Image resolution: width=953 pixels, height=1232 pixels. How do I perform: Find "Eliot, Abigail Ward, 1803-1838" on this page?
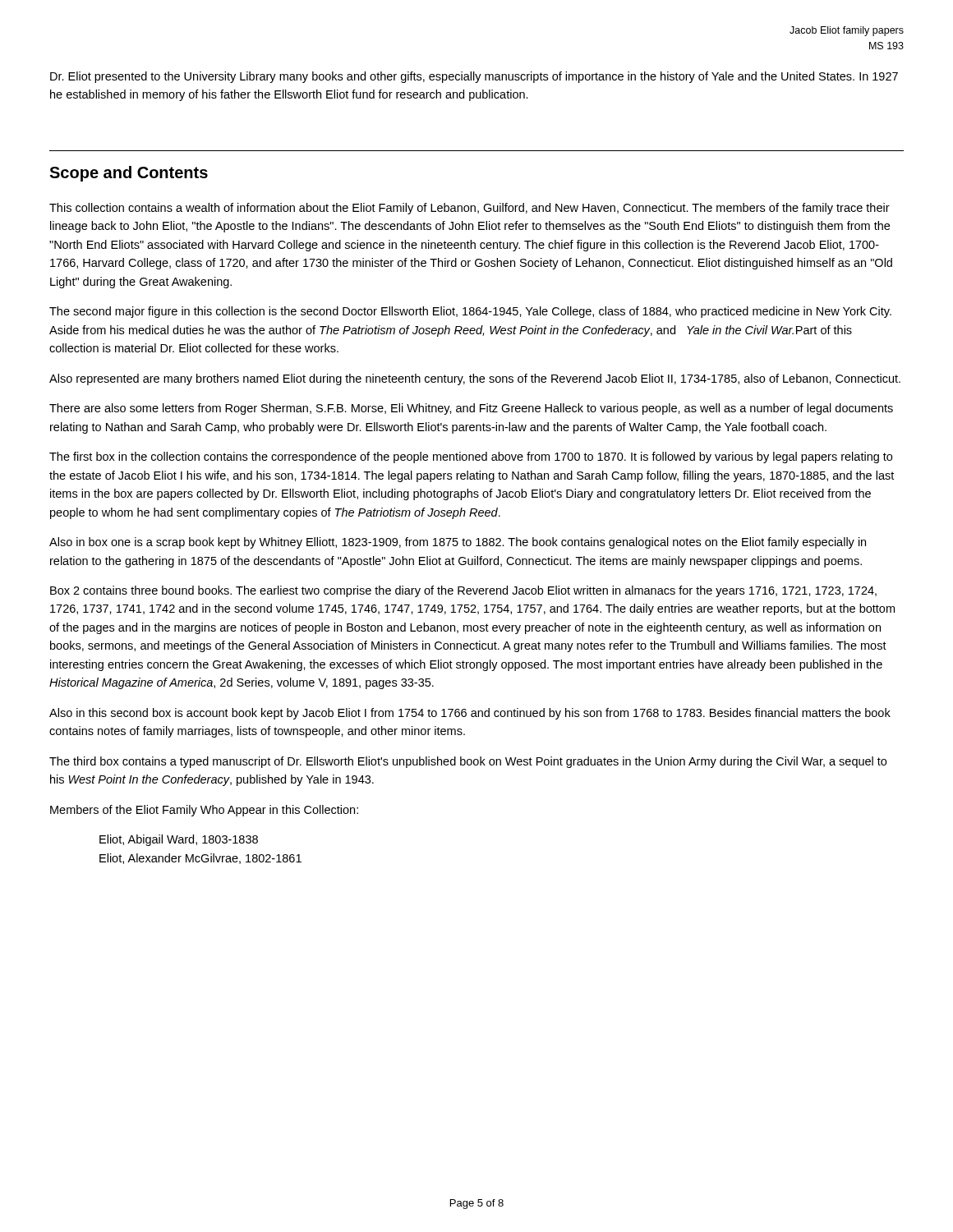point(178,840)
